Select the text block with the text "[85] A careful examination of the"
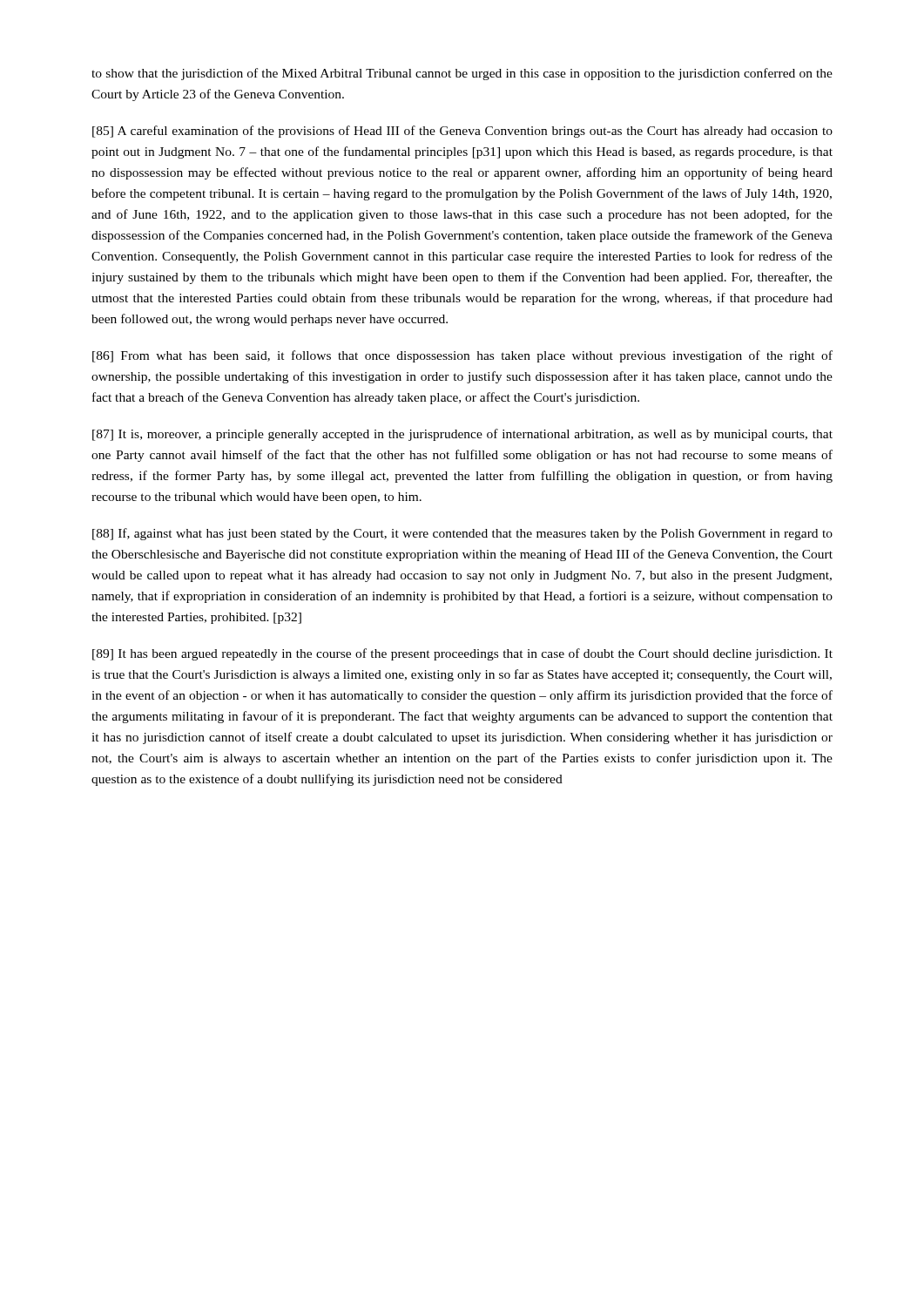The width and height of the screenshot is (924, 1307). pyautogui.click(x=462, y=224)
